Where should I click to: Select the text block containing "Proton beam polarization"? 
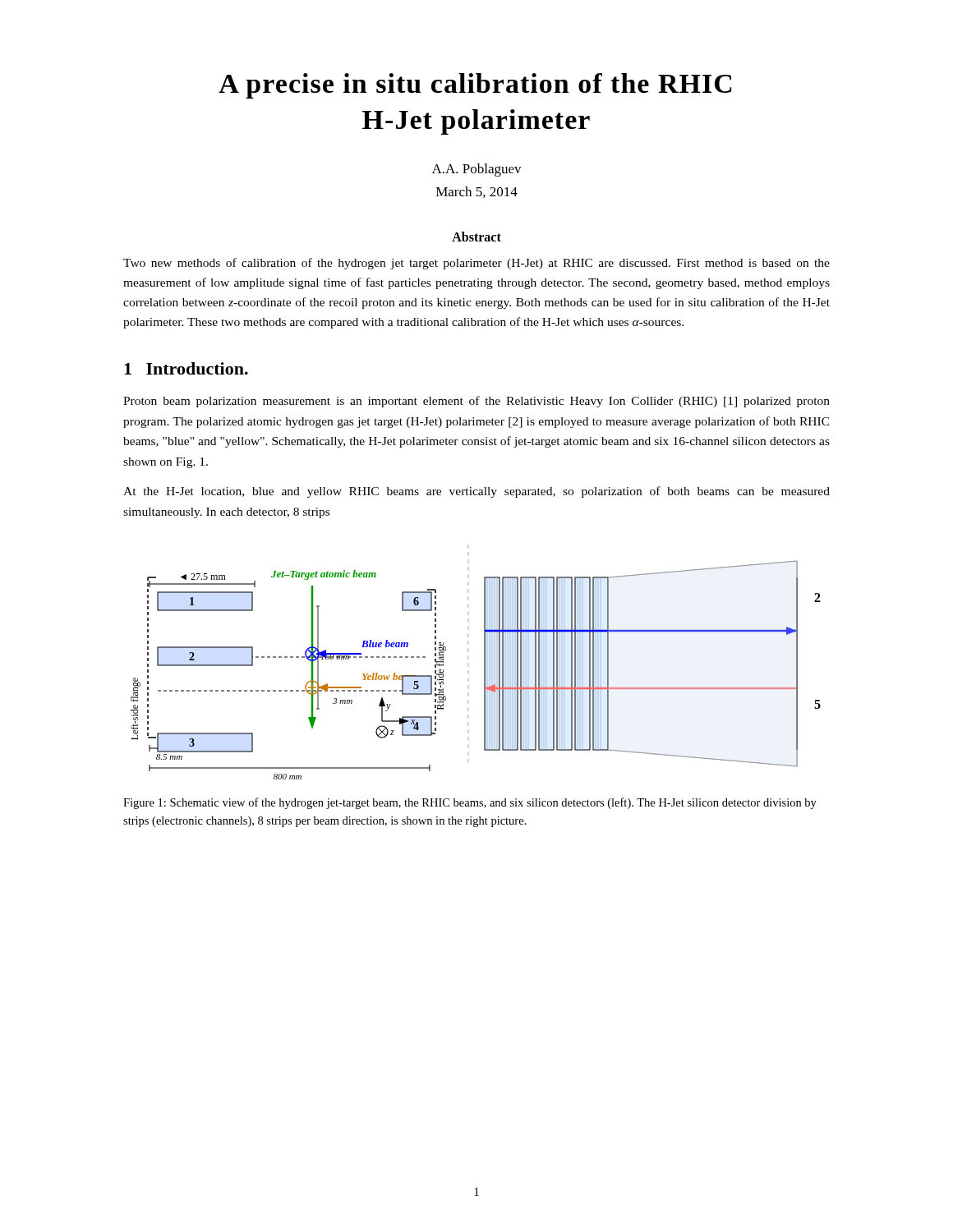(476, 431)
